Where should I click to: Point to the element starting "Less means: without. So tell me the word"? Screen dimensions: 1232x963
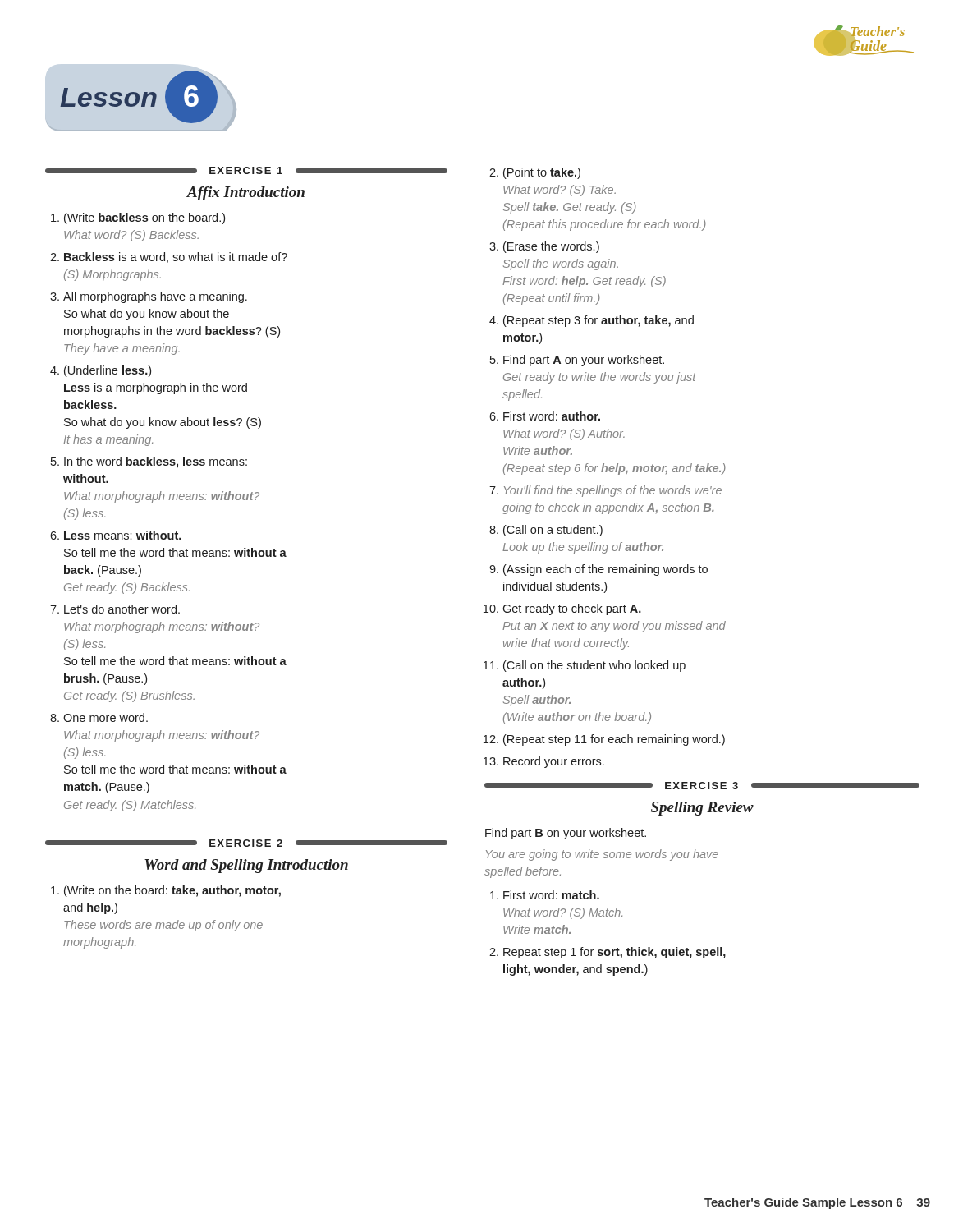175,562
